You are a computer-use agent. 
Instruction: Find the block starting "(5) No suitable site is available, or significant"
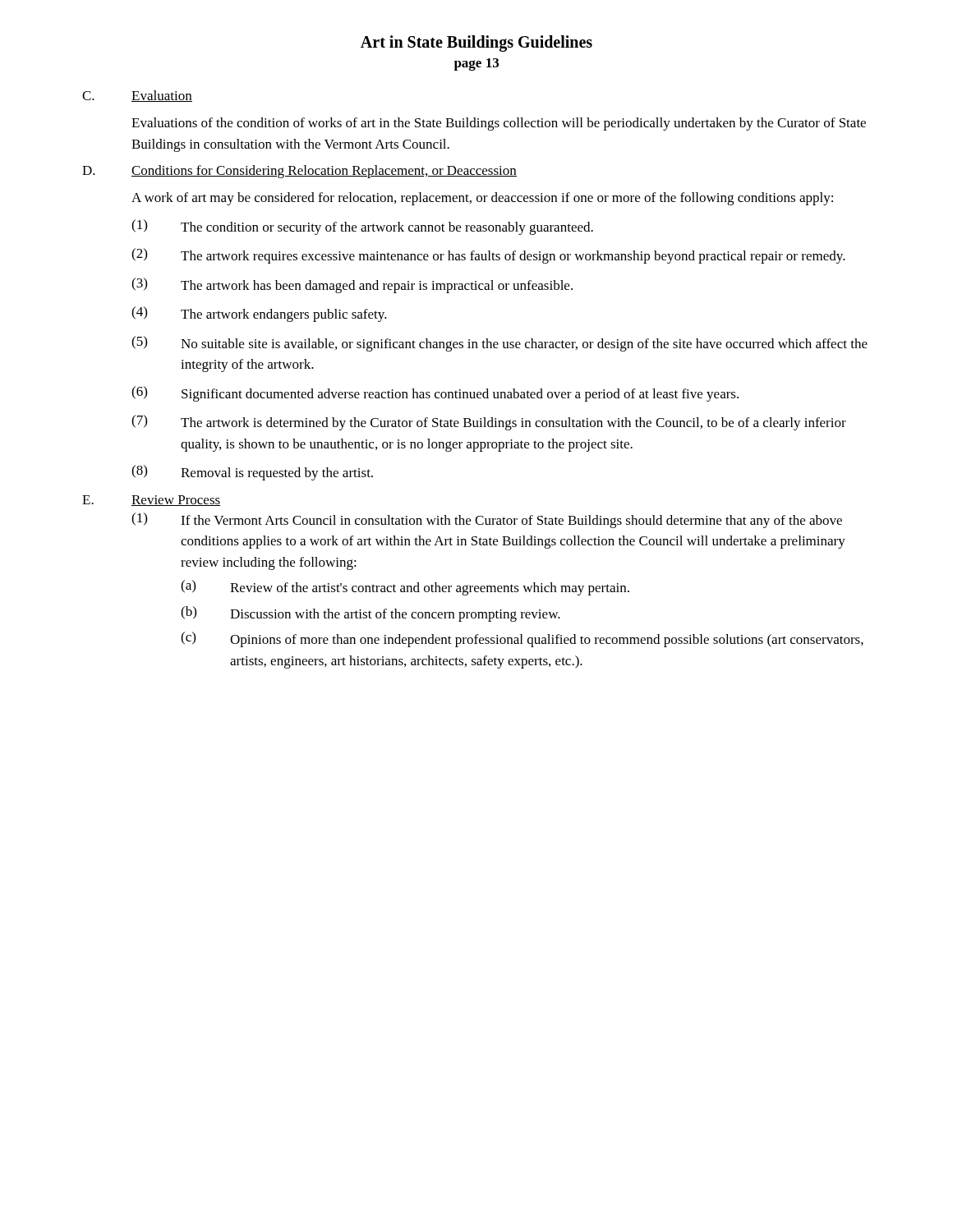point(501,354)
